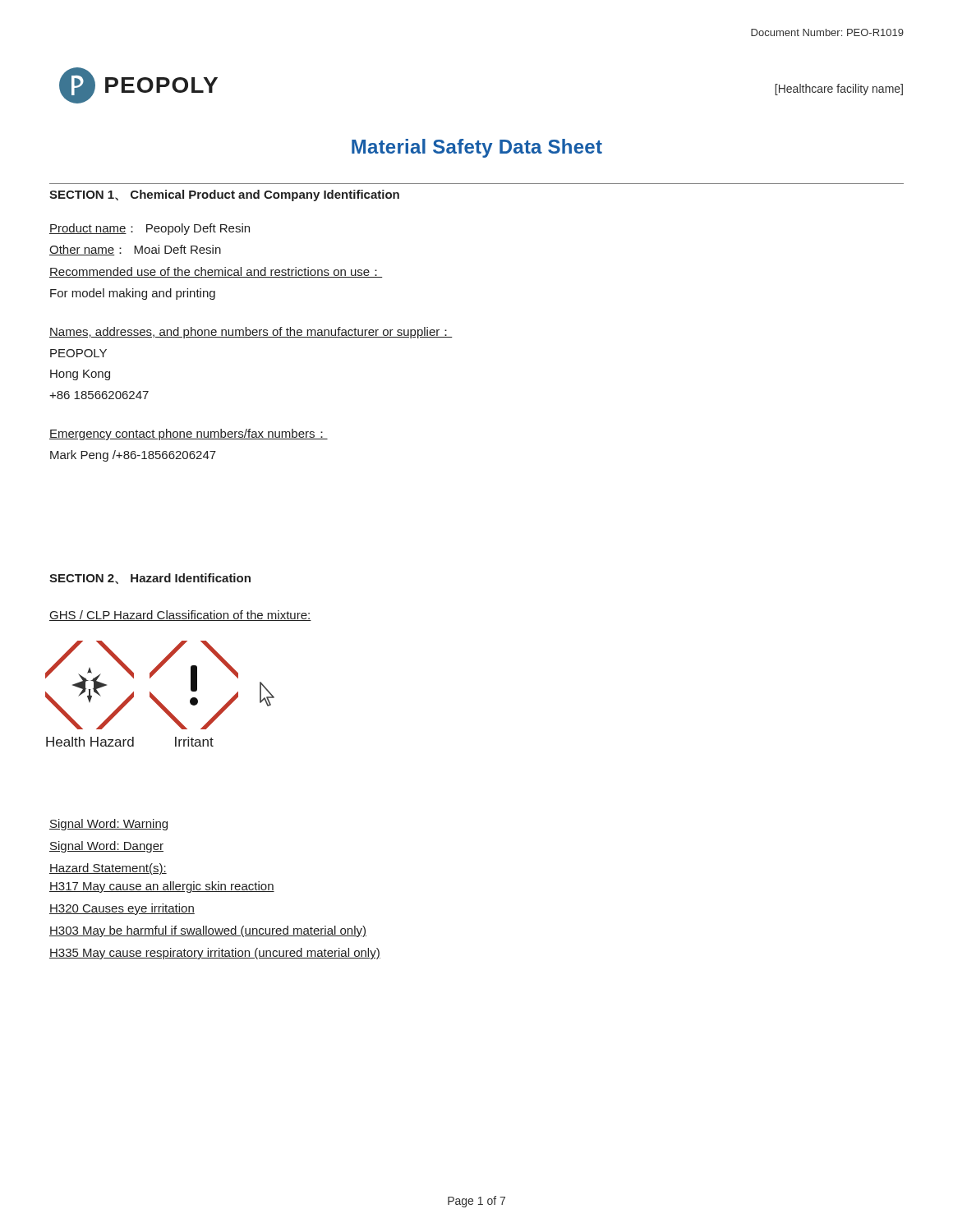This screenshot has width=953, height=1232.
Task: Navigate to the text block starting "SECTION 1、 Chemical"
Action: (x=225, y=194)
